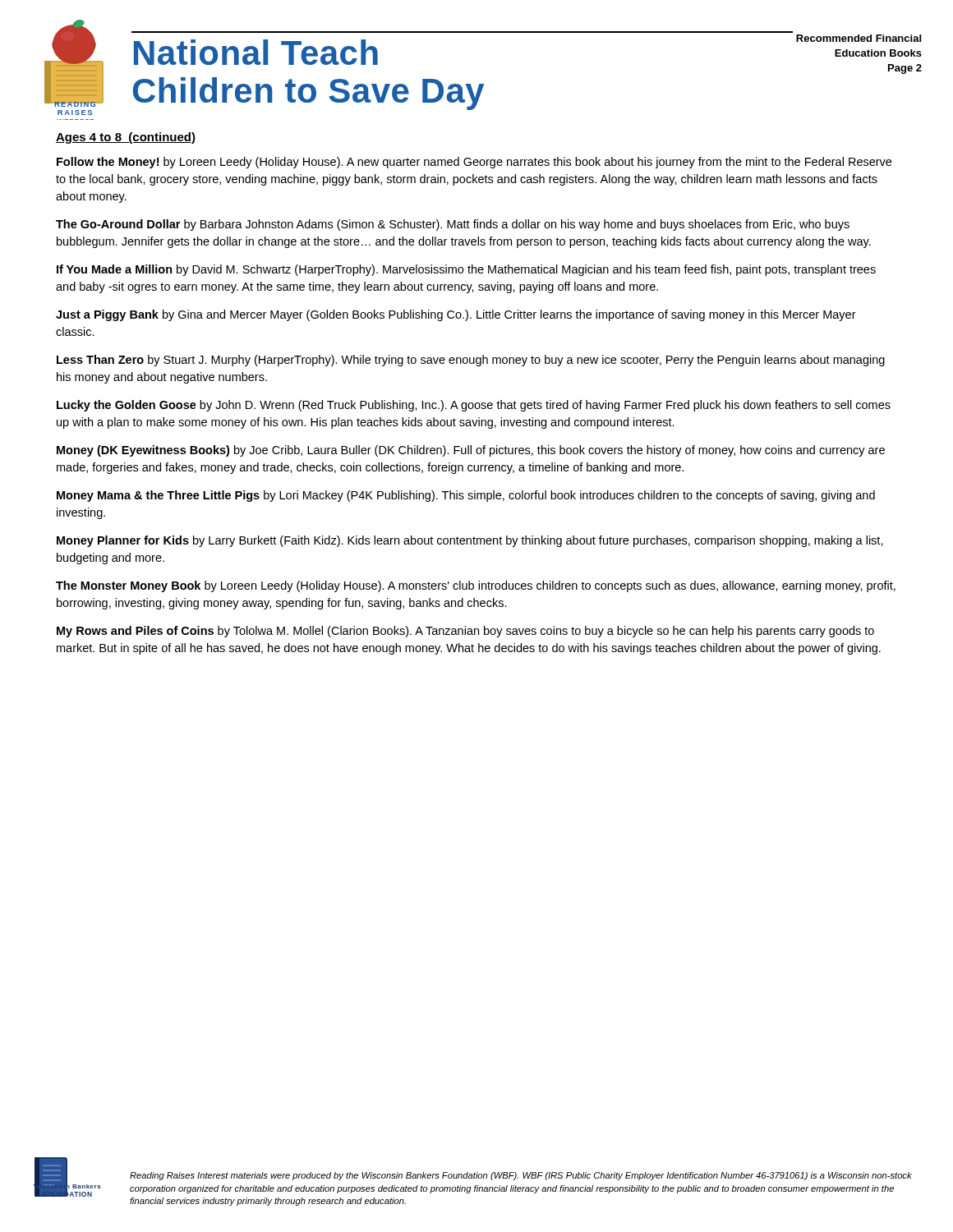Click on the list item that says "Money Planner for"
Screen dimensions: 1232x953
(x=470, y=549)
